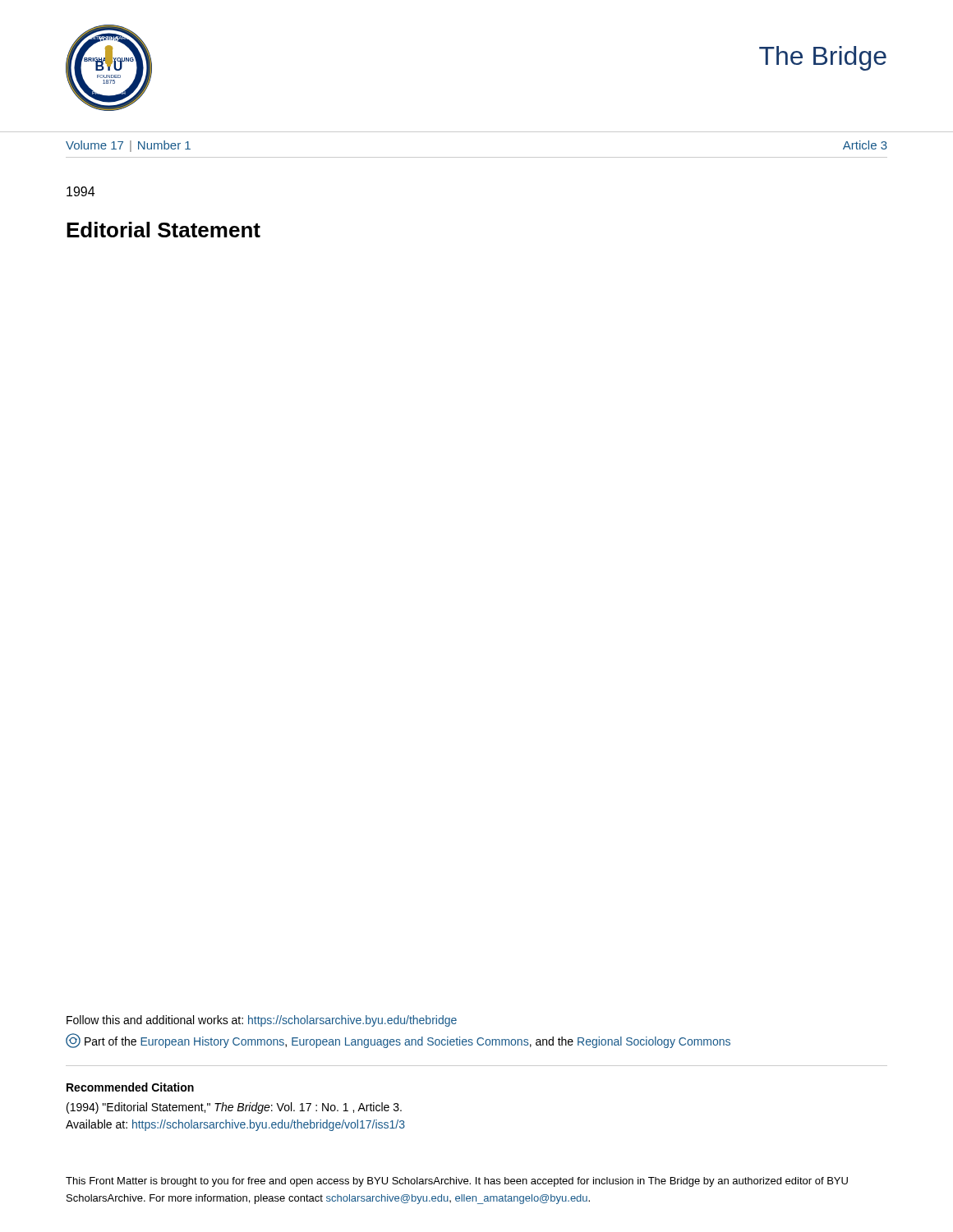Select the logo
The width and height of the screenshot is (953, 1232).
pyautogui.click(x=109, y=69)
